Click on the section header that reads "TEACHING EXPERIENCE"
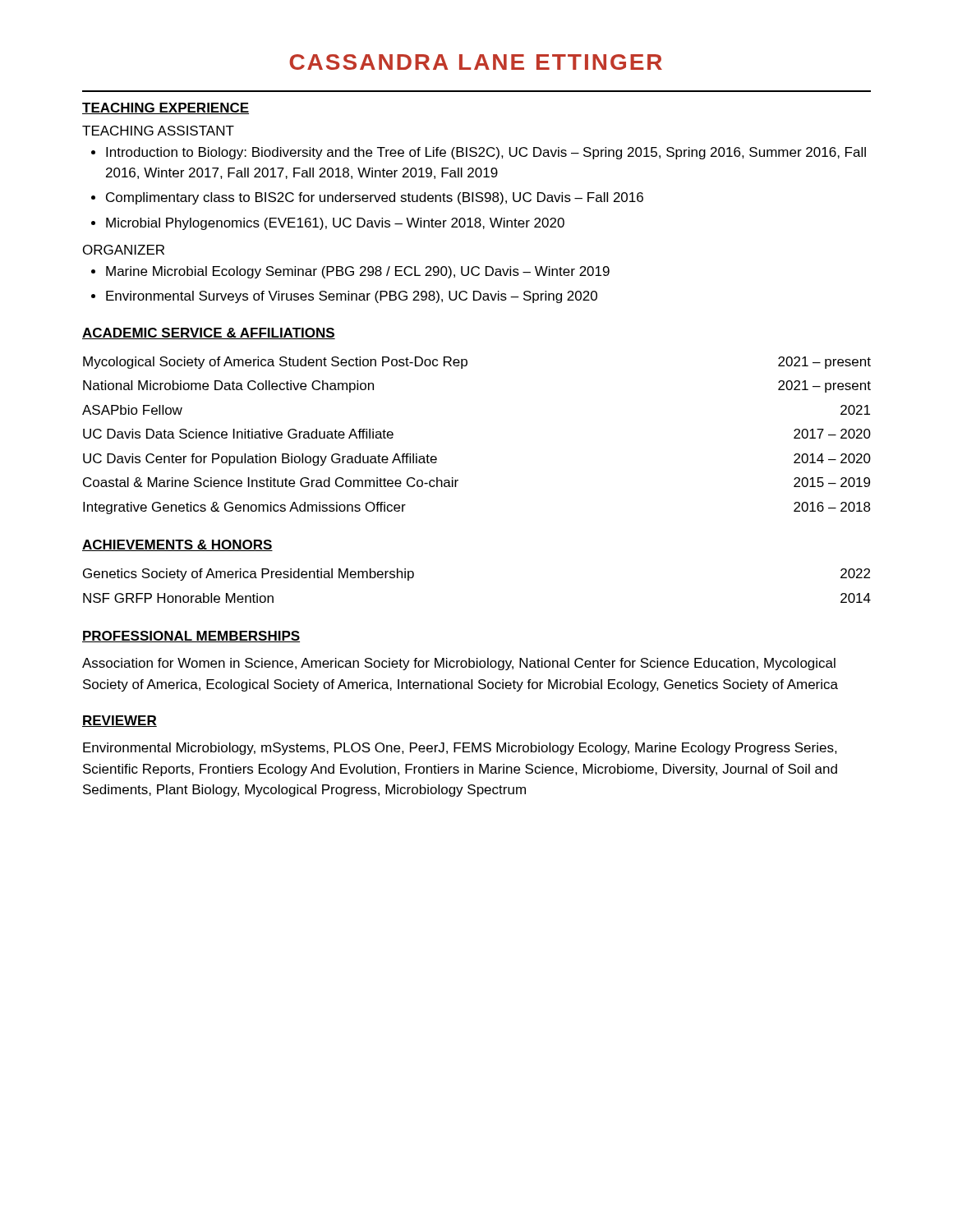This screenshot has width=953, height=1232. pyautogui.click(x=166, y=108)
